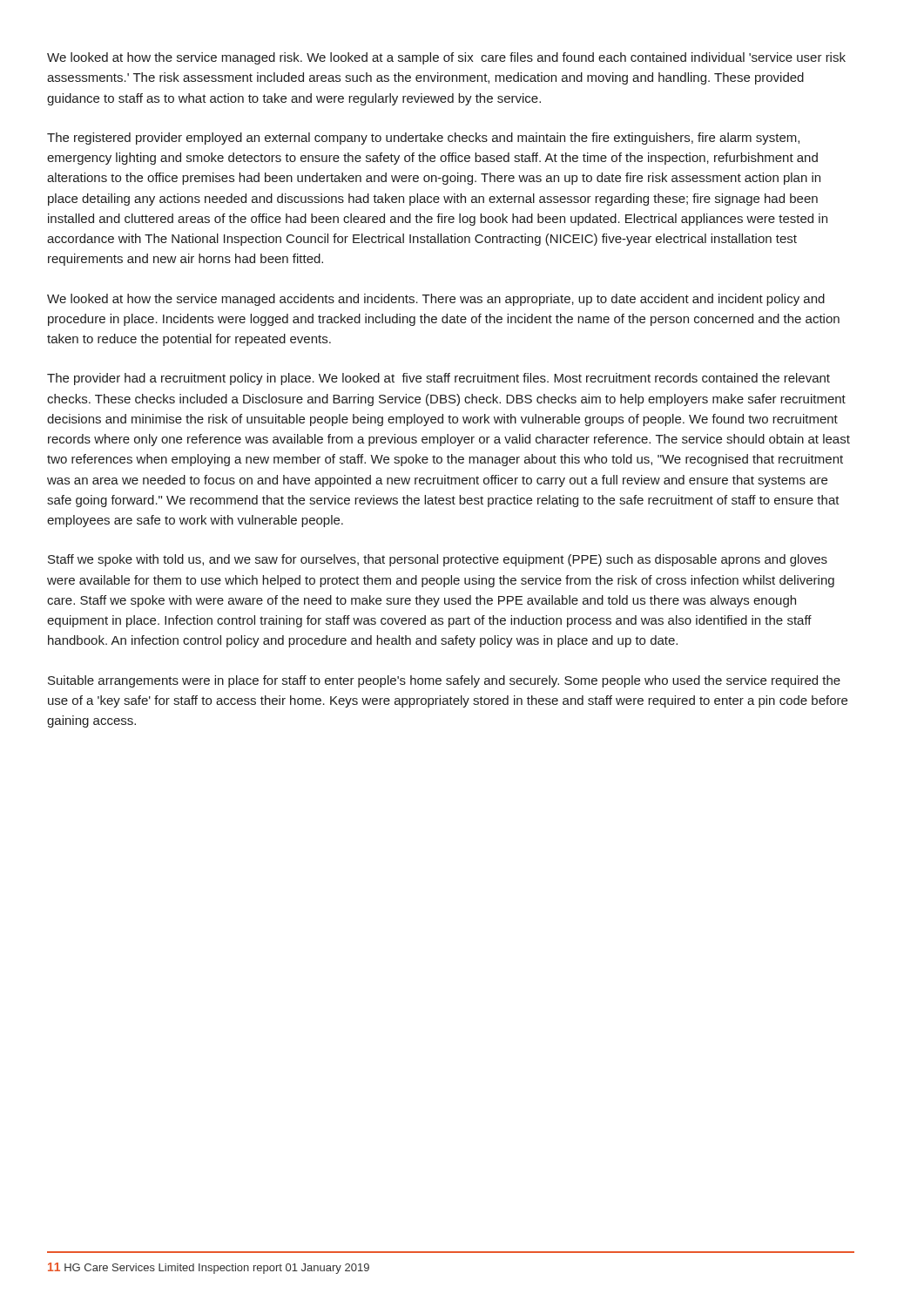Image resolution: width=924 pixels, height=1307 pixels.
Task: Find the element starting "The provider had a"
Action: 448,449
